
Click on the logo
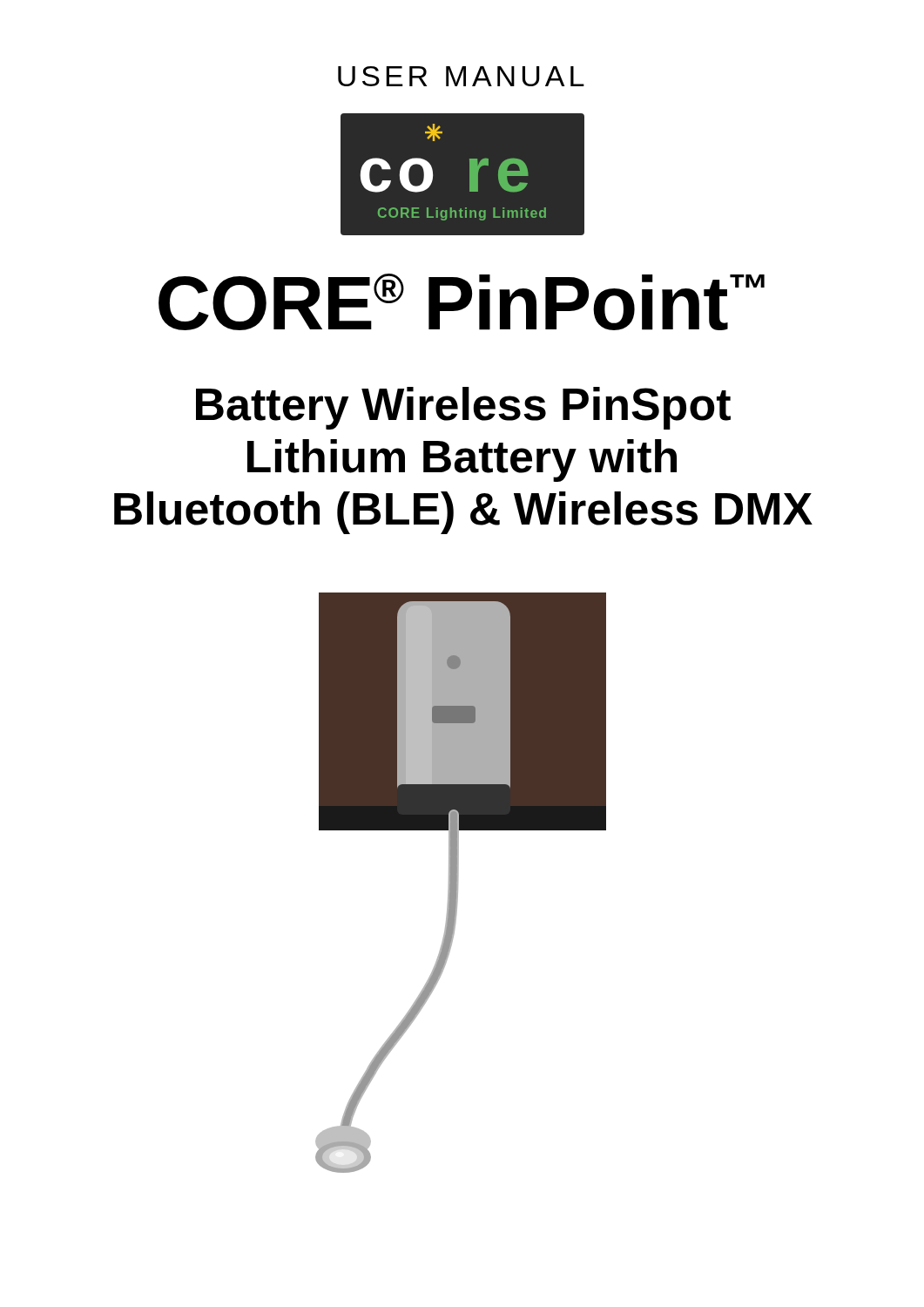coord(462,174)
